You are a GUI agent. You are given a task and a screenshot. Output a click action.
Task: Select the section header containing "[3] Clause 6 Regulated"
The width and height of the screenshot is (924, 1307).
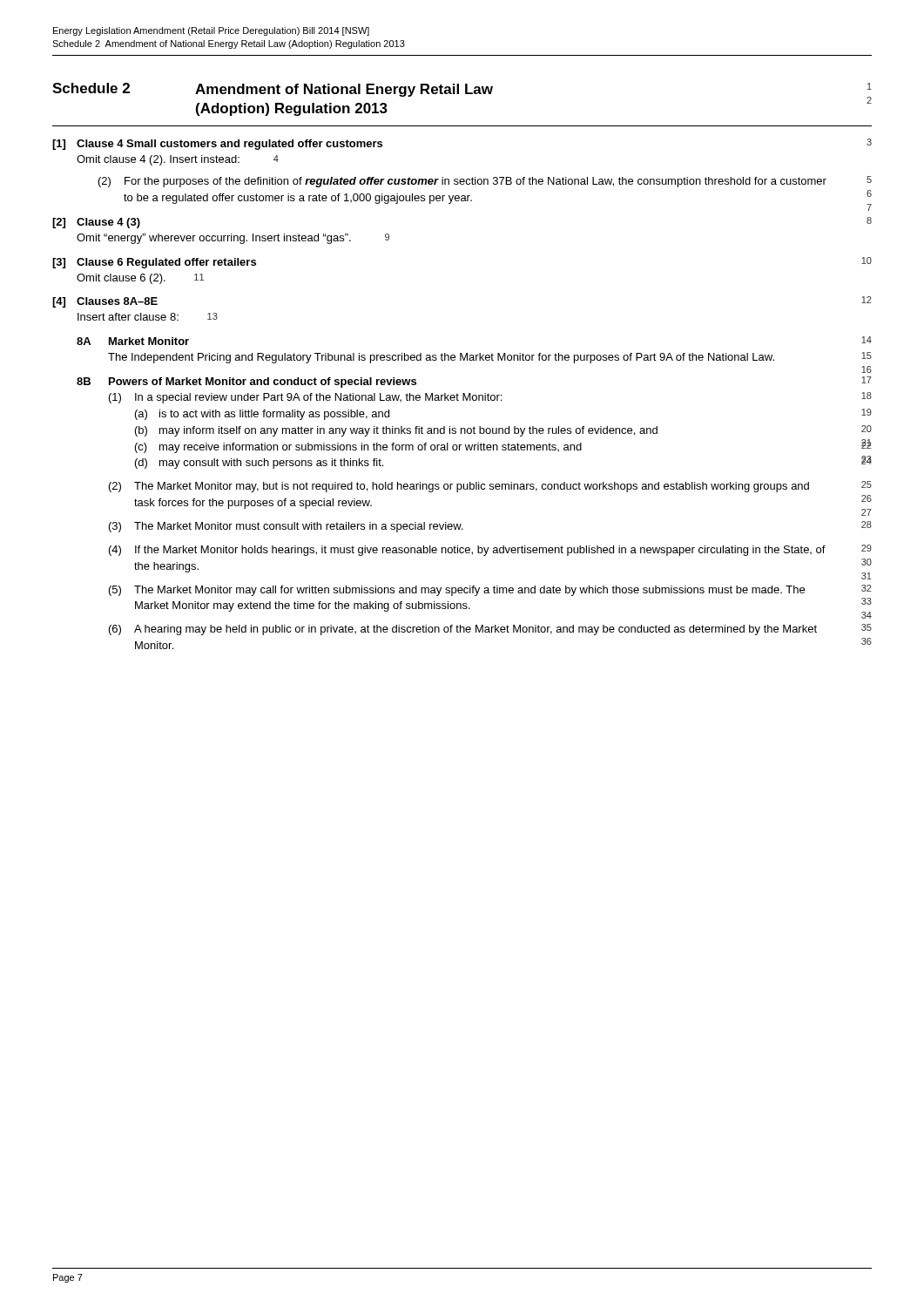coord(155,263)
